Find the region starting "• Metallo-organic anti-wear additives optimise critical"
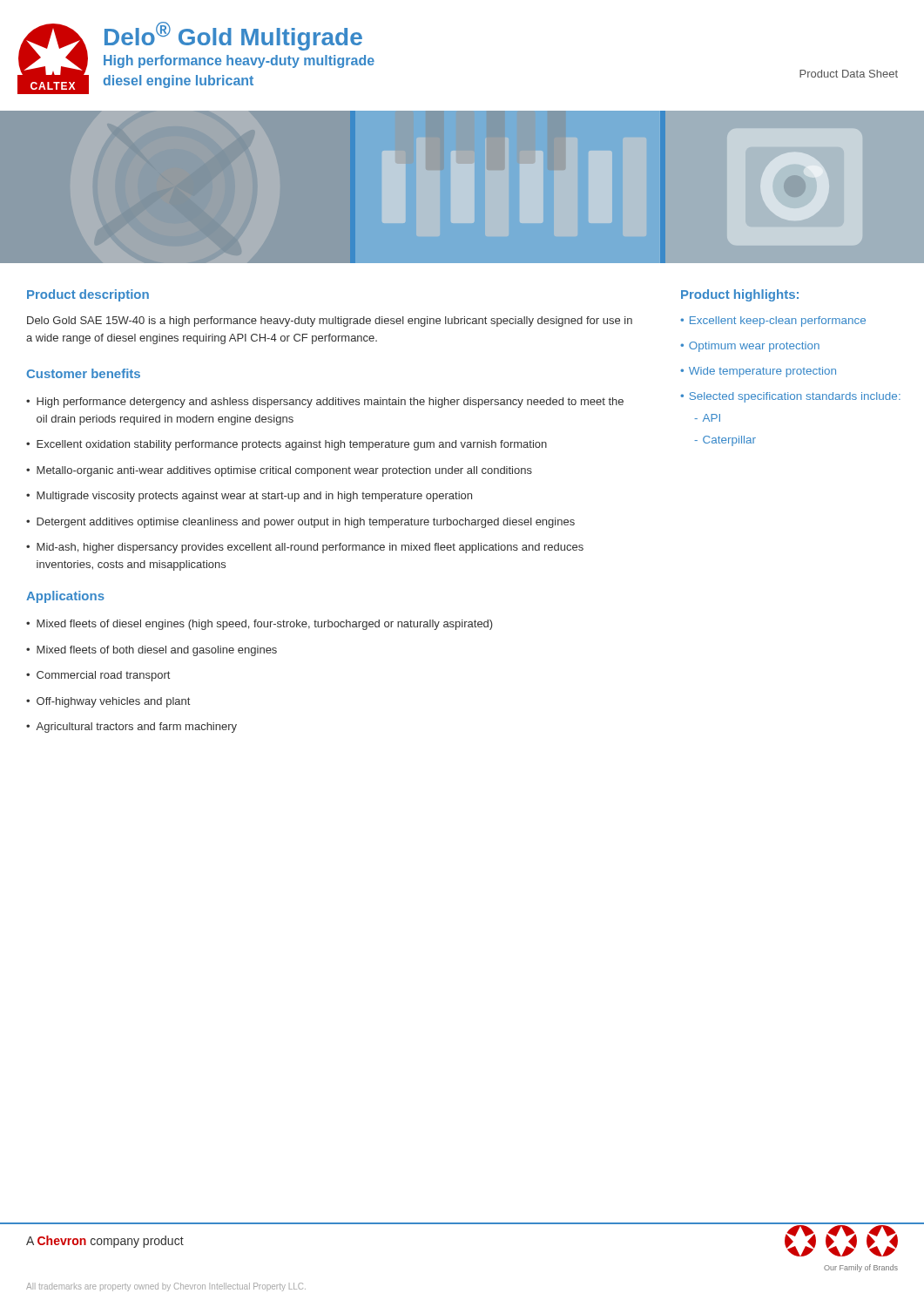 (279, 470)
